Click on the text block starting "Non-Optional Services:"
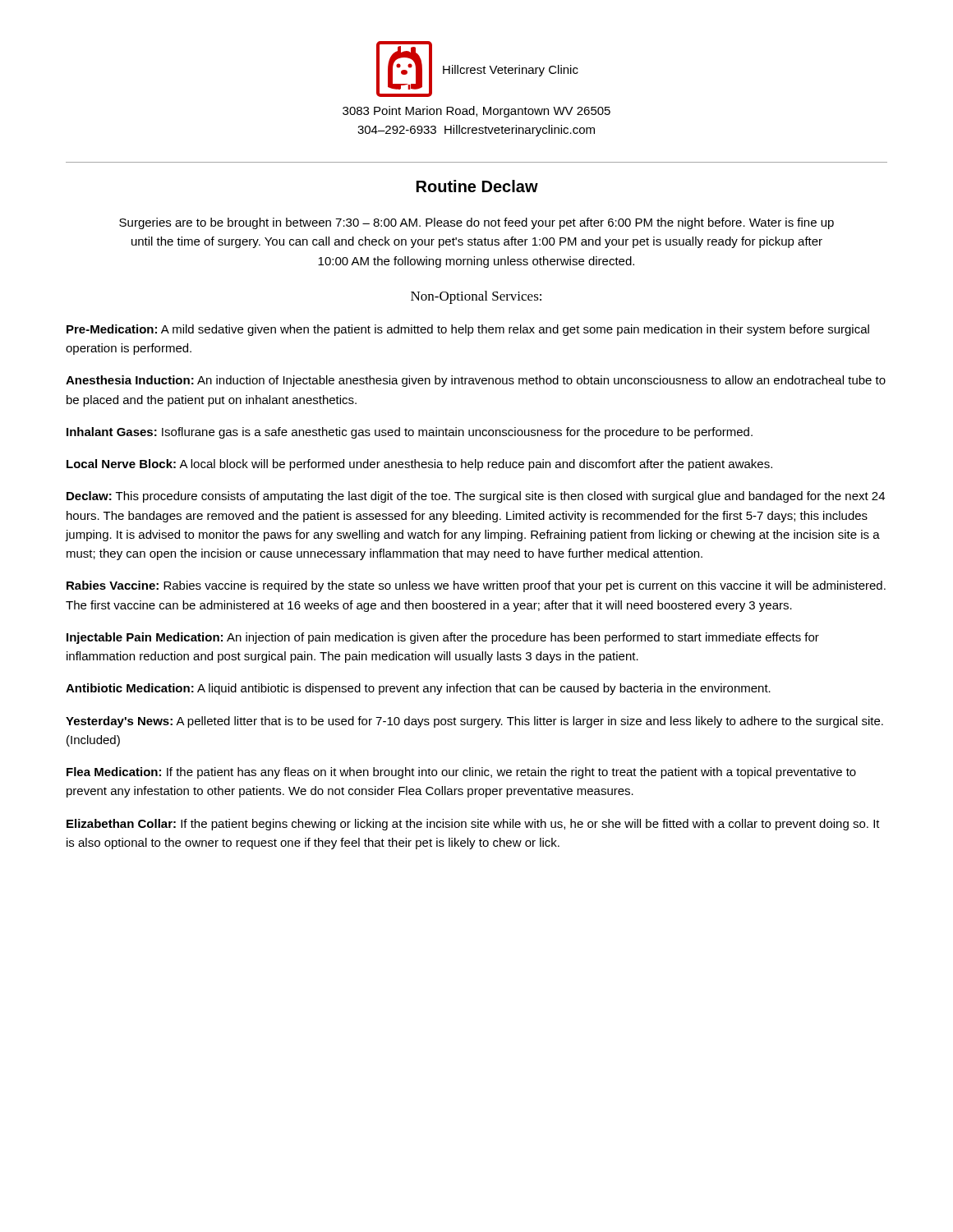Screen dimensions: 1232x953 click(476, 296)
